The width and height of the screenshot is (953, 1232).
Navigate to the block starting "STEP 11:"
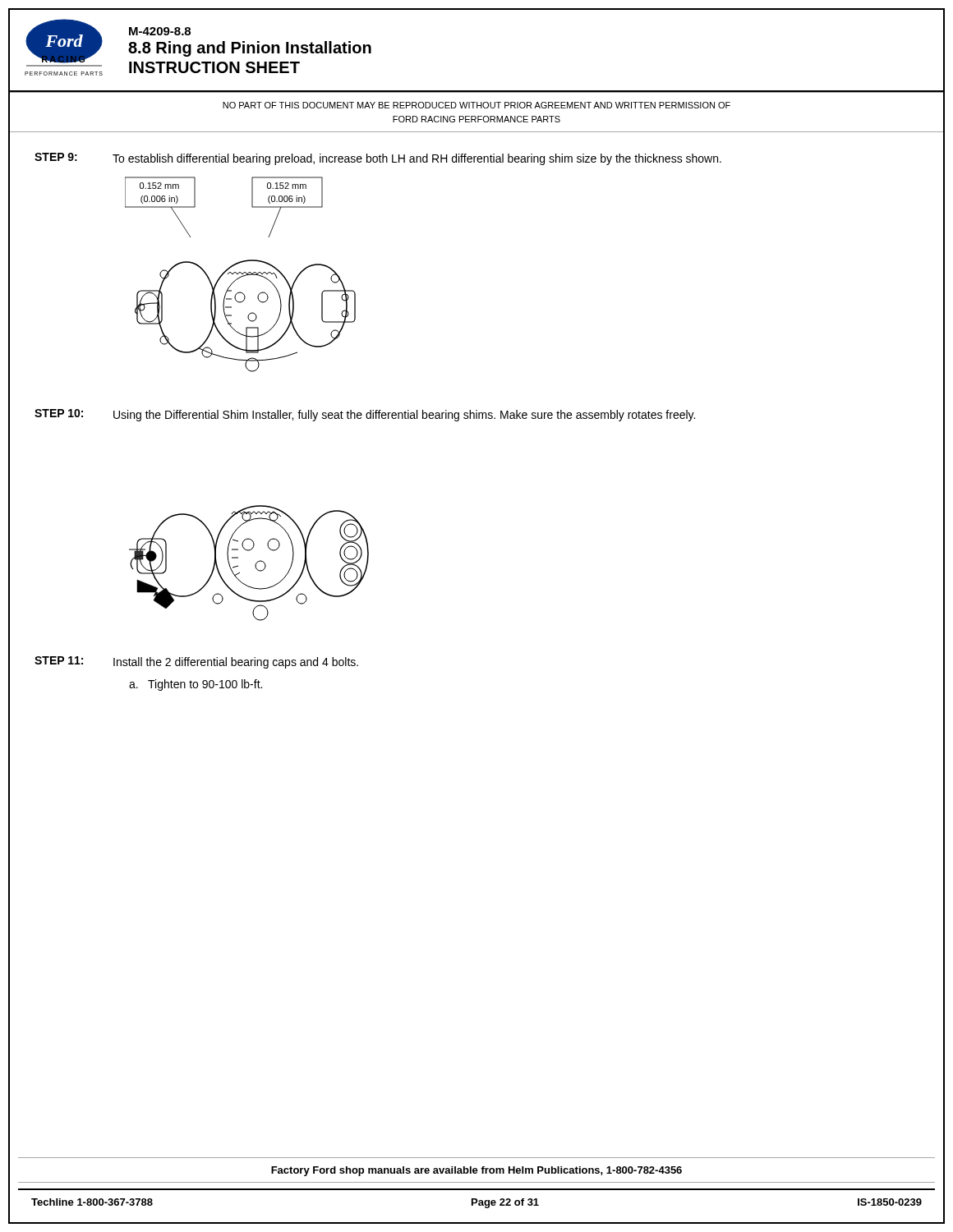click(59, 660)
